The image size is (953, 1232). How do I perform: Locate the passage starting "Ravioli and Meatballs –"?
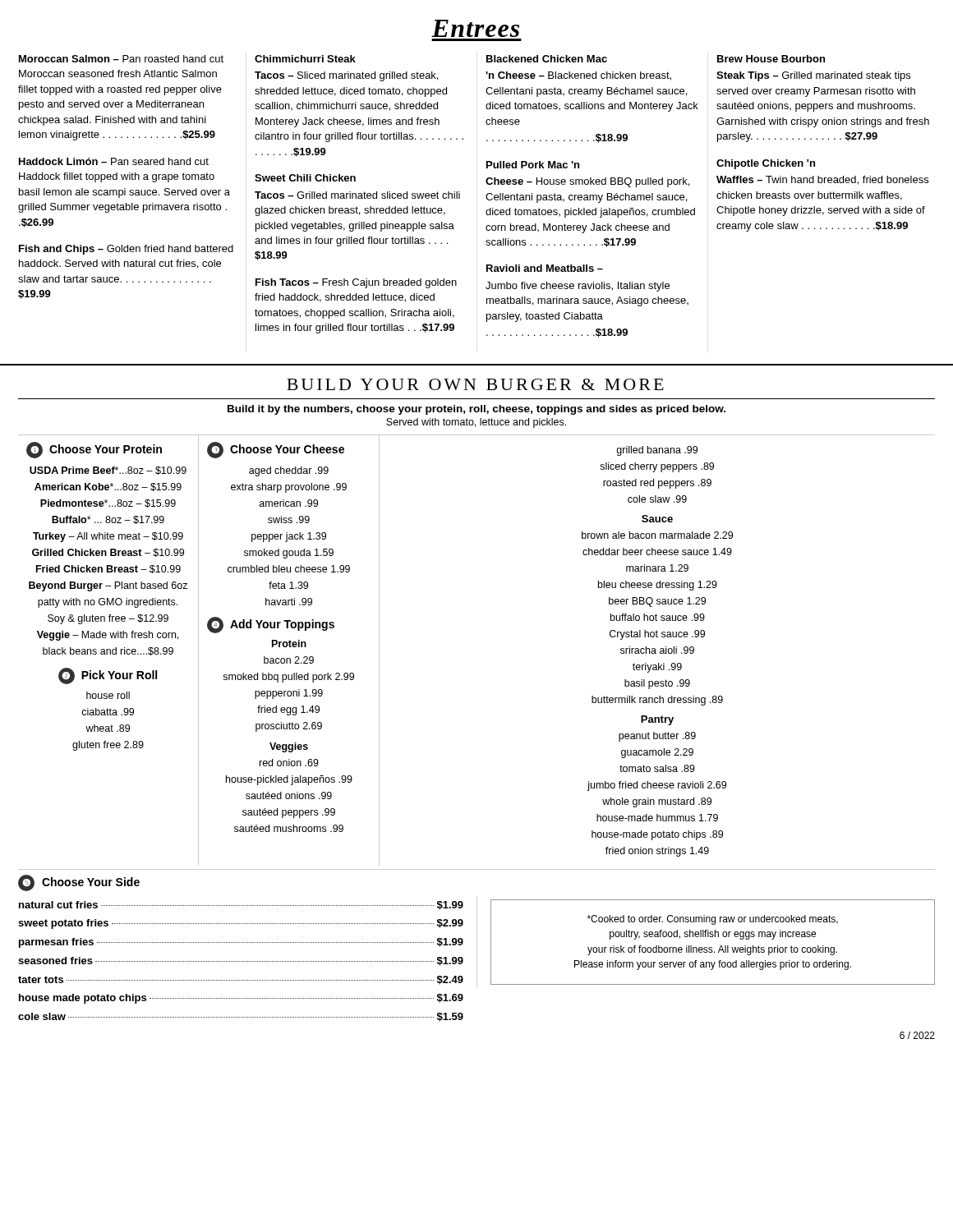pyautogui.click(x=592, y=301)
